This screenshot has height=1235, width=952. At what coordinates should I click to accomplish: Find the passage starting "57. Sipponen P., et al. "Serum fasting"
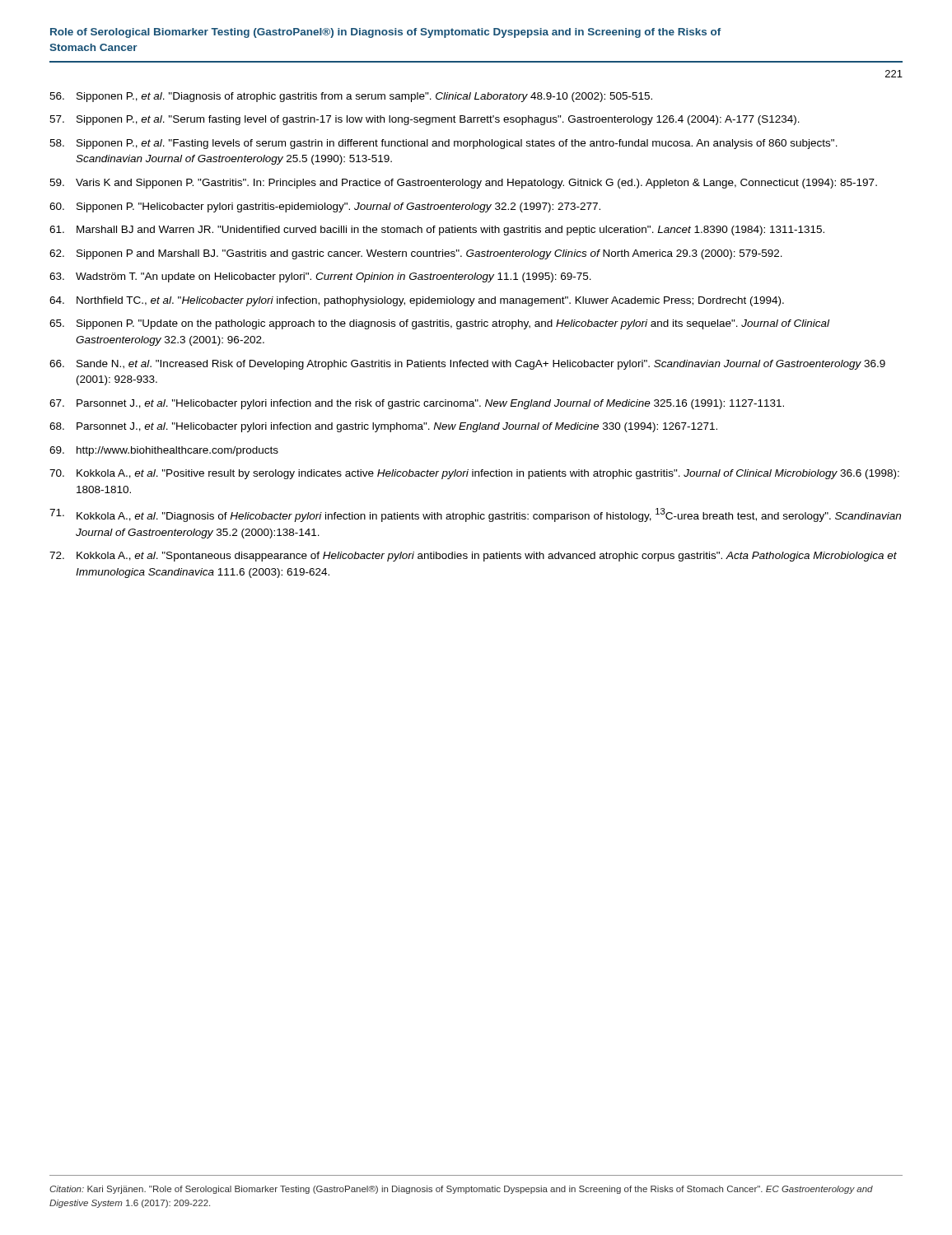[476, 119]
